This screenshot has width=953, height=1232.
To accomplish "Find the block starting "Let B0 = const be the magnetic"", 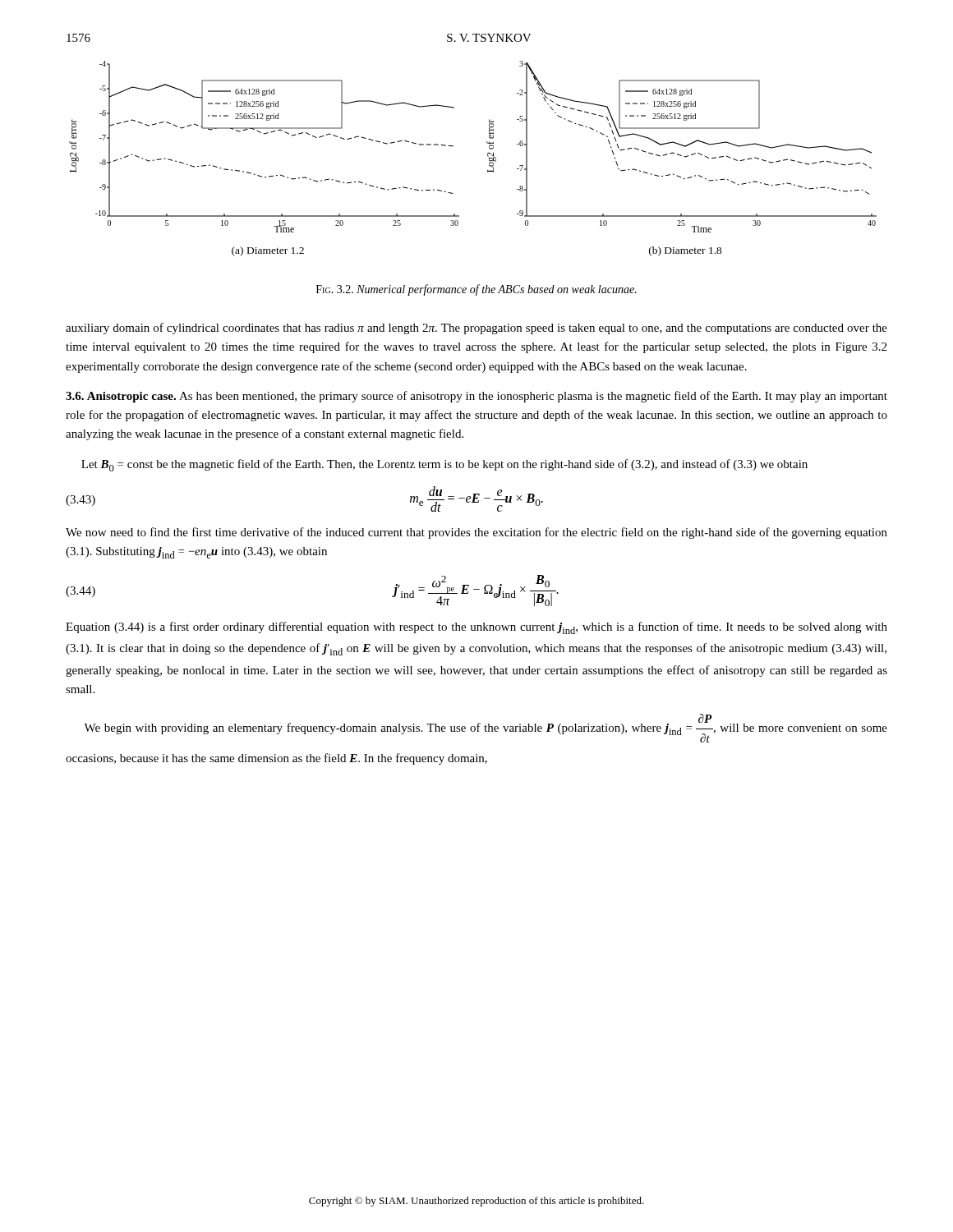I will [437, 465].
